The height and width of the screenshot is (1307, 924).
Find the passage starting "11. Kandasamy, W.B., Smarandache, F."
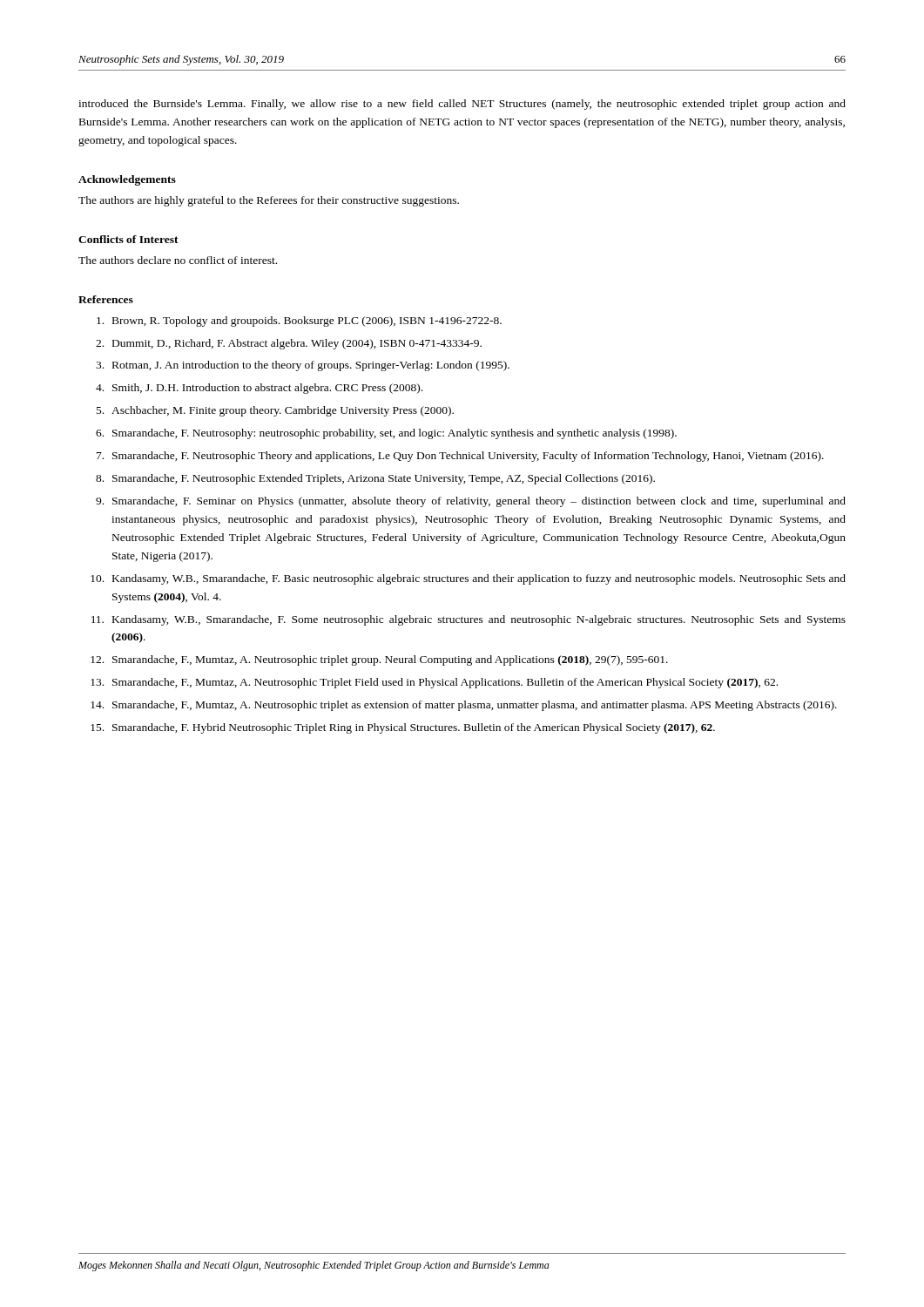(x=462, y=629)
